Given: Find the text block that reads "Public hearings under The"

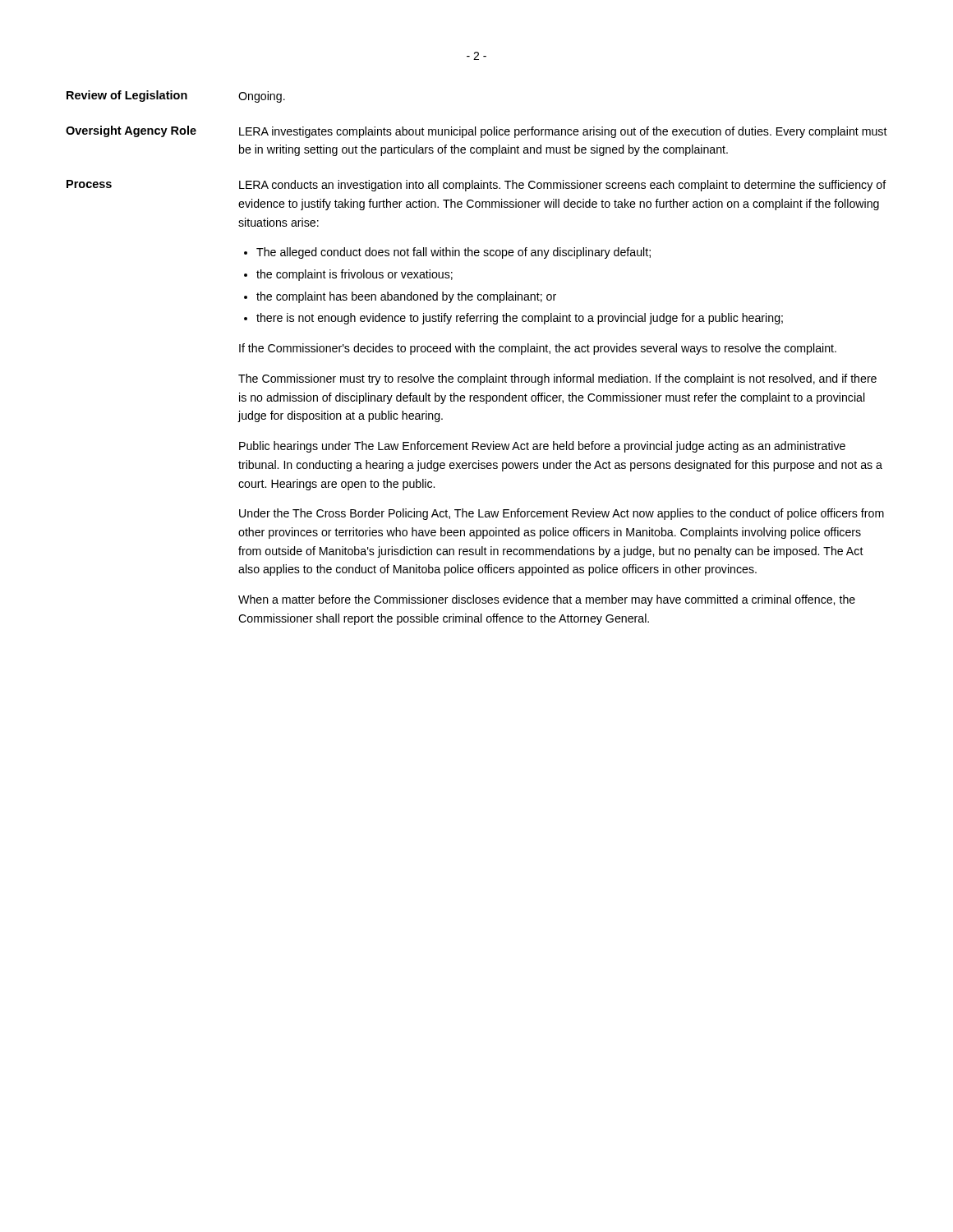Looking at the screenshot, I should pos(560,465).
